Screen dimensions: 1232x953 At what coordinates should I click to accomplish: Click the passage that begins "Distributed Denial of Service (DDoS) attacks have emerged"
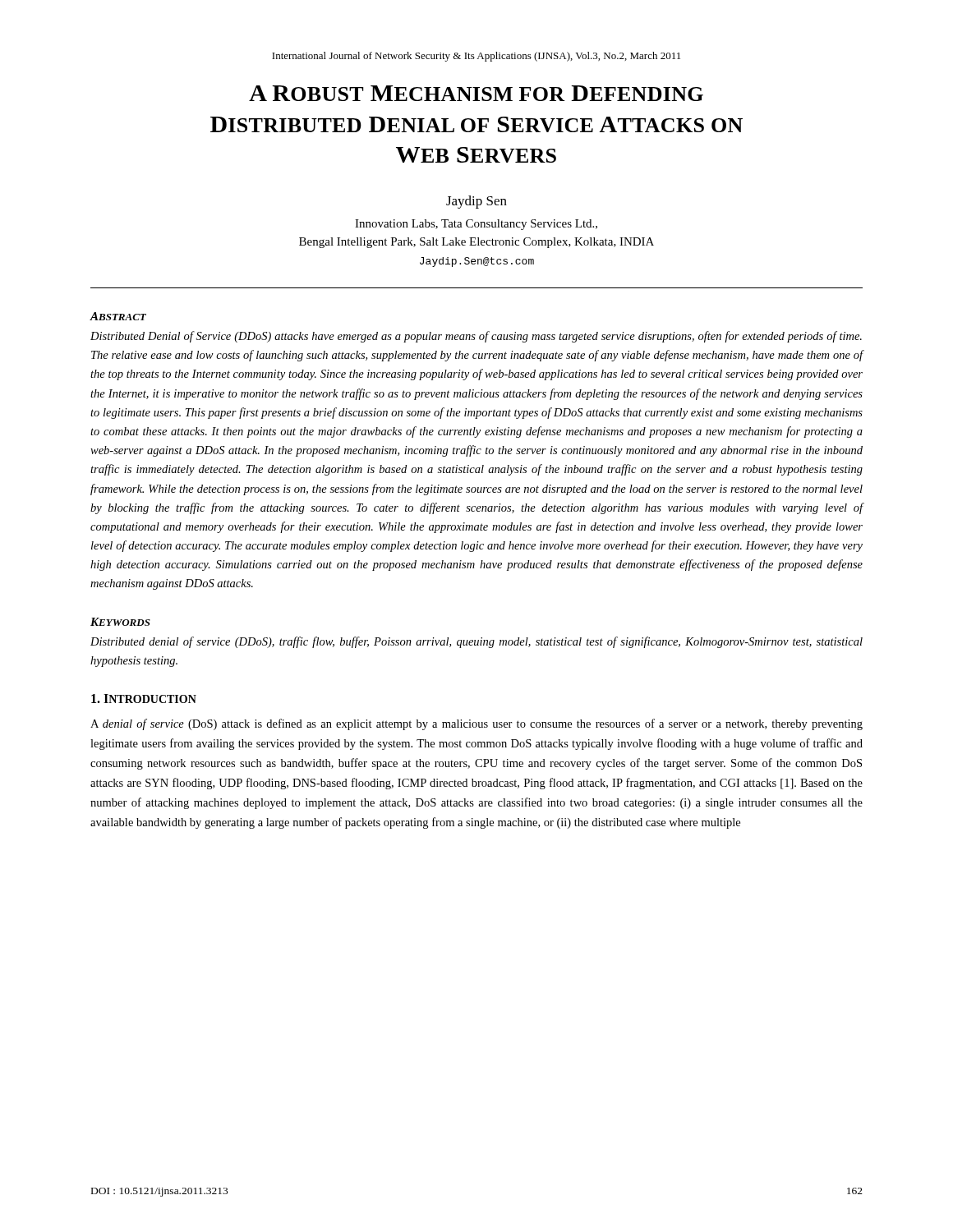pos(476,460)
